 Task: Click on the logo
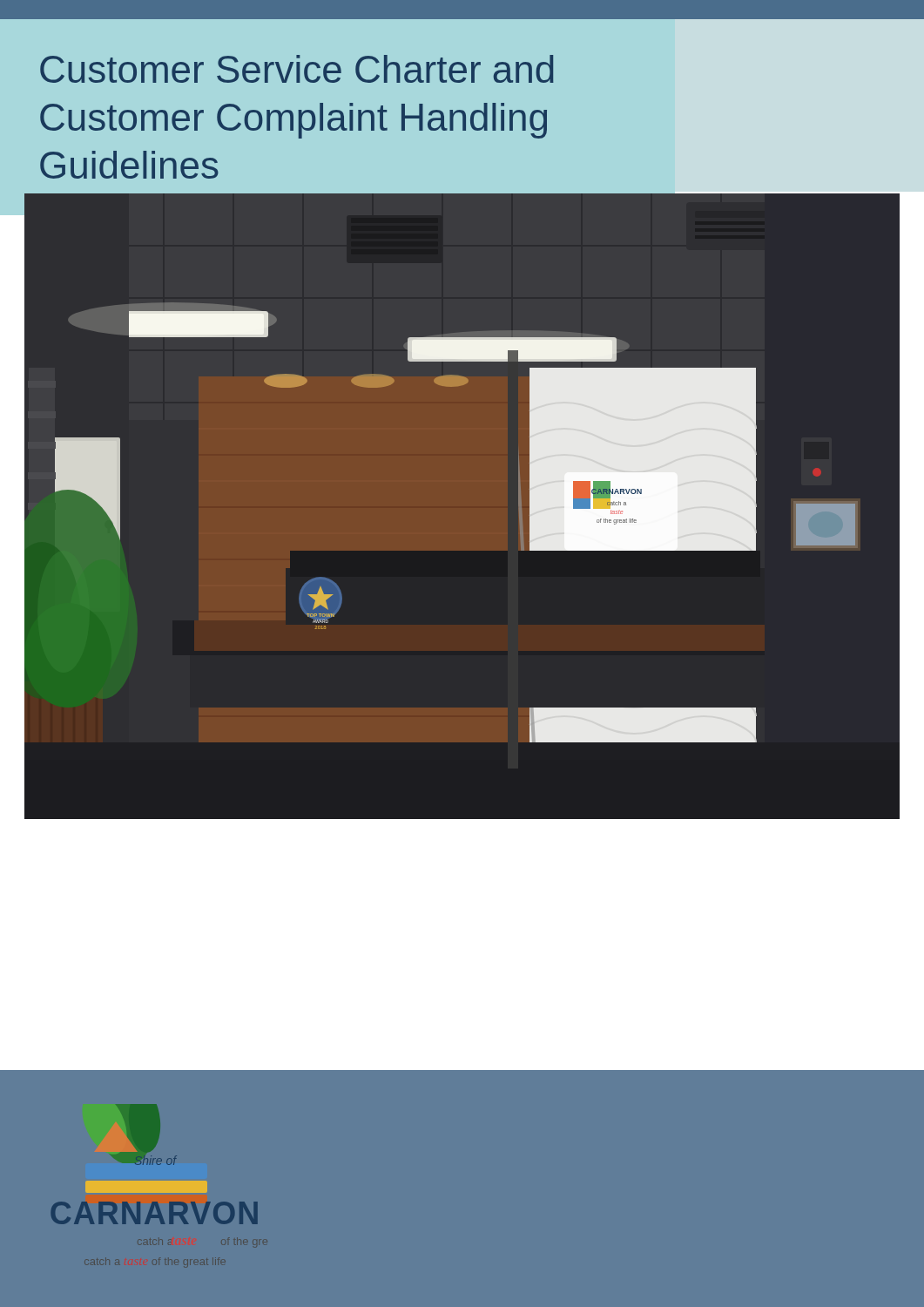tap(155, 1189)
